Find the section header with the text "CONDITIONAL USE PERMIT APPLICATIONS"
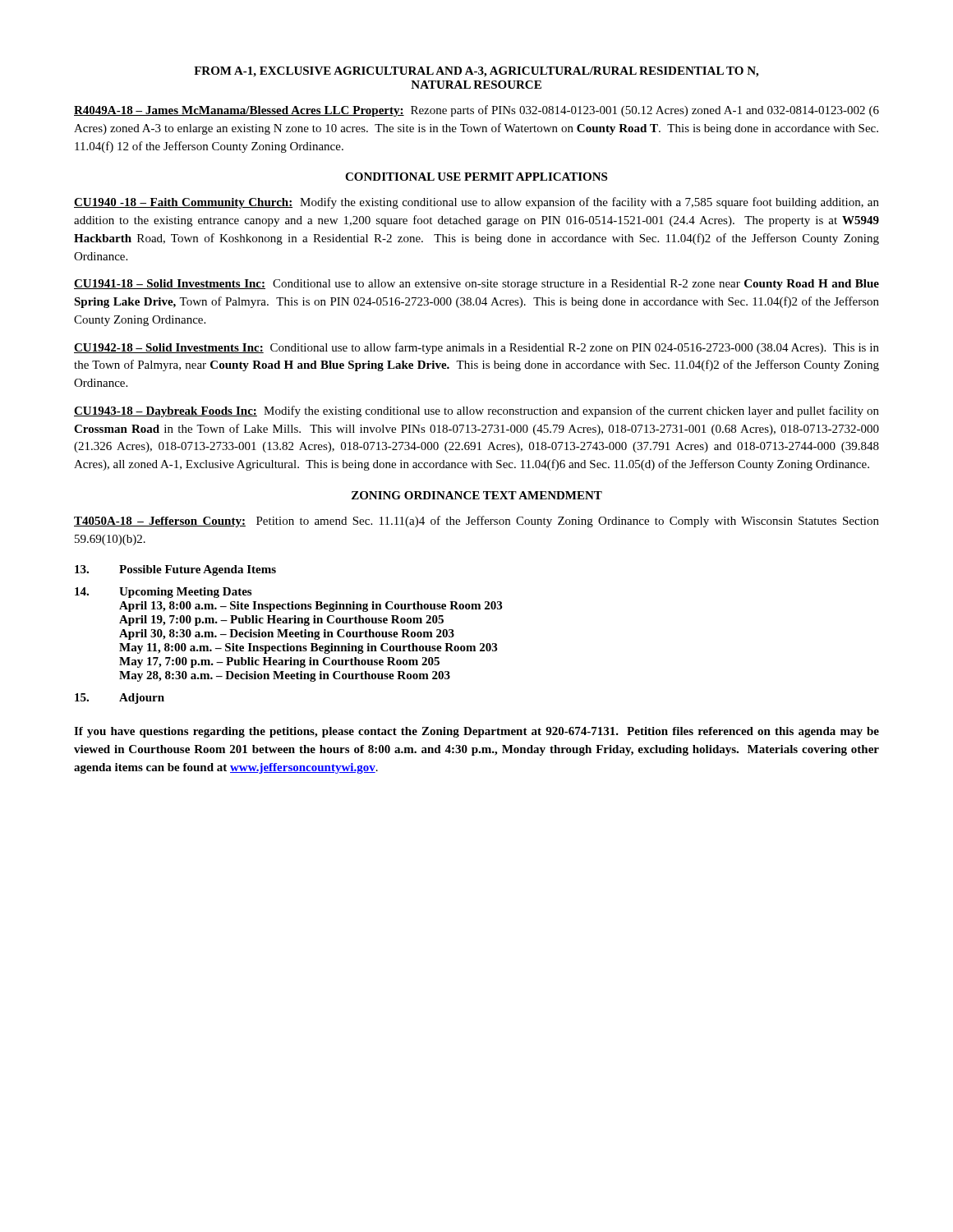Screen dimensions: 1232x953 pyautogui.click(x=476, y=177)
